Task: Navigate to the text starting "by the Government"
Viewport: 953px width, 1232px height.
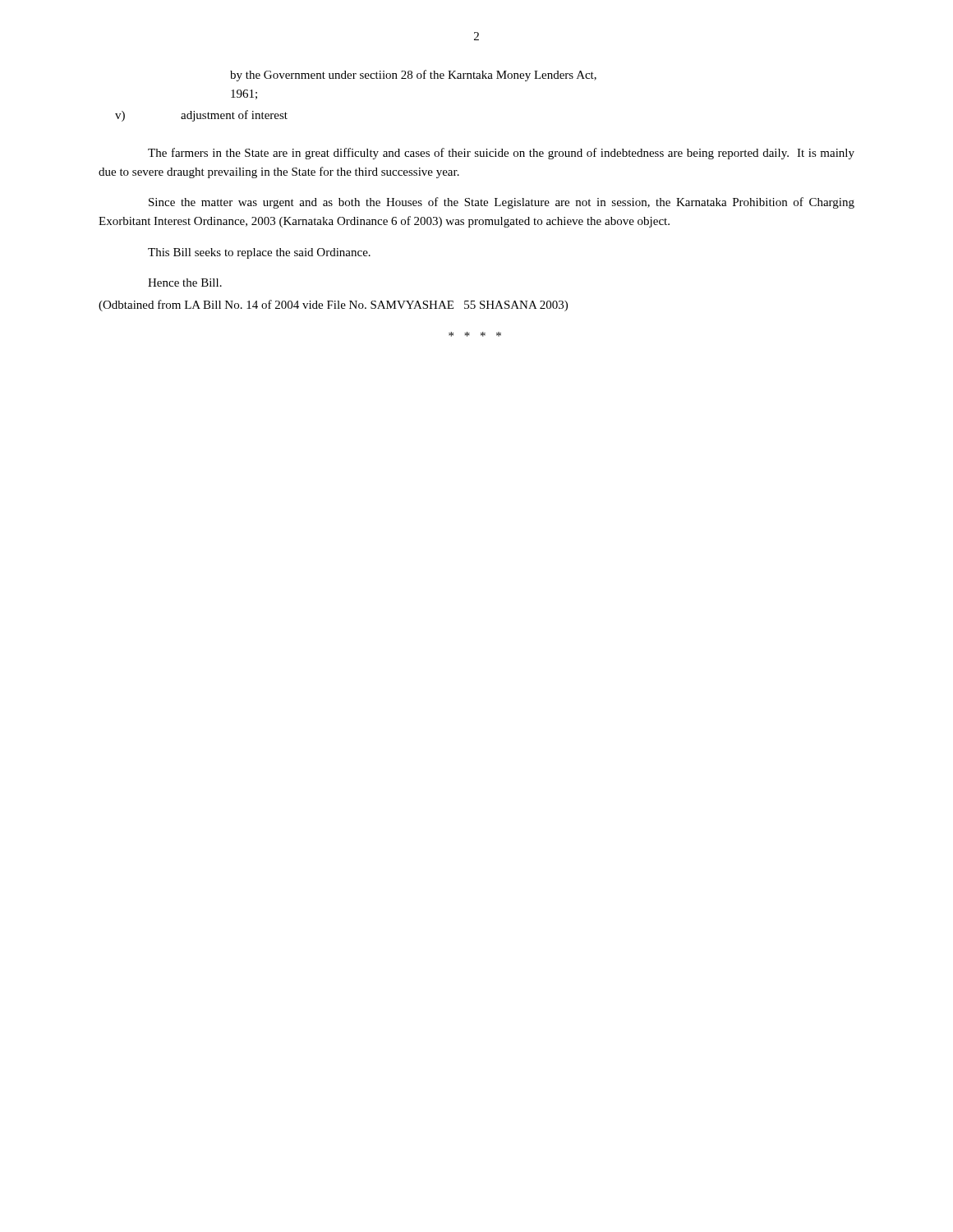Action: [413, 84]
